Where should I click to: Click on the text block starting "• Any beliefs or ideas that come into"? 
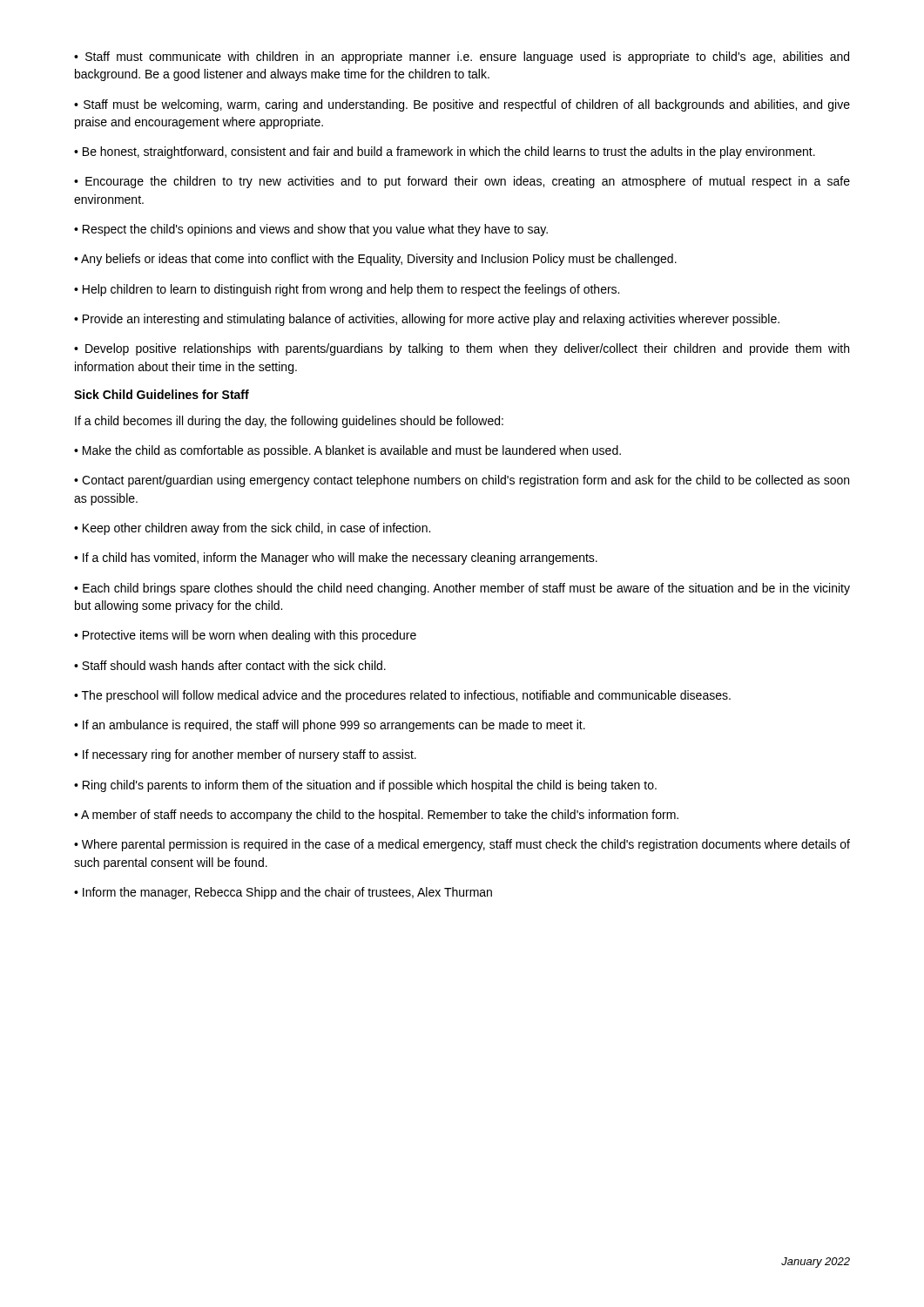tap(376, 259)
